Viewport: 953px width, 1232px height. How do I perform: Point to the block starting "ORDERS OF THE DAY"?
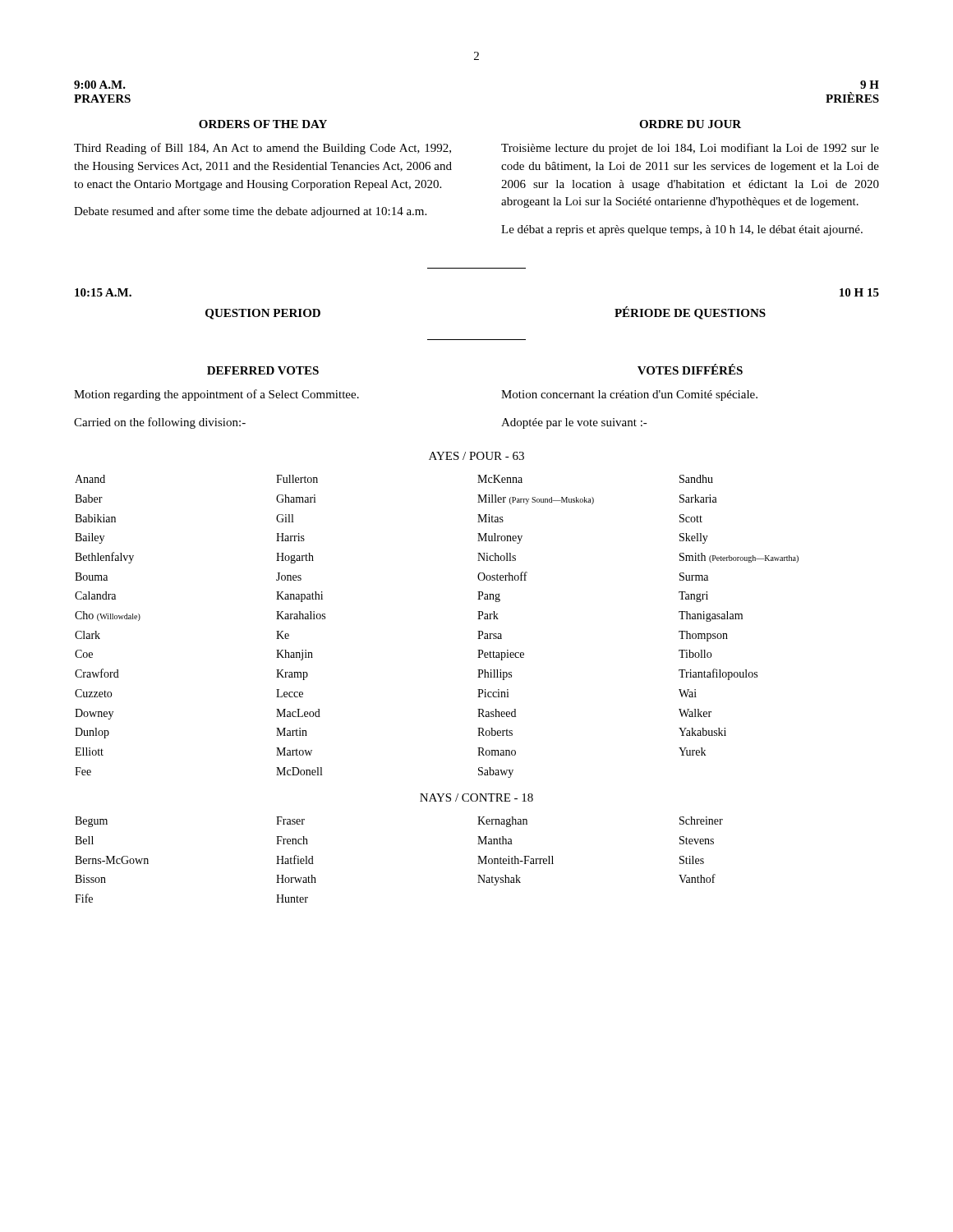point(263,124)
